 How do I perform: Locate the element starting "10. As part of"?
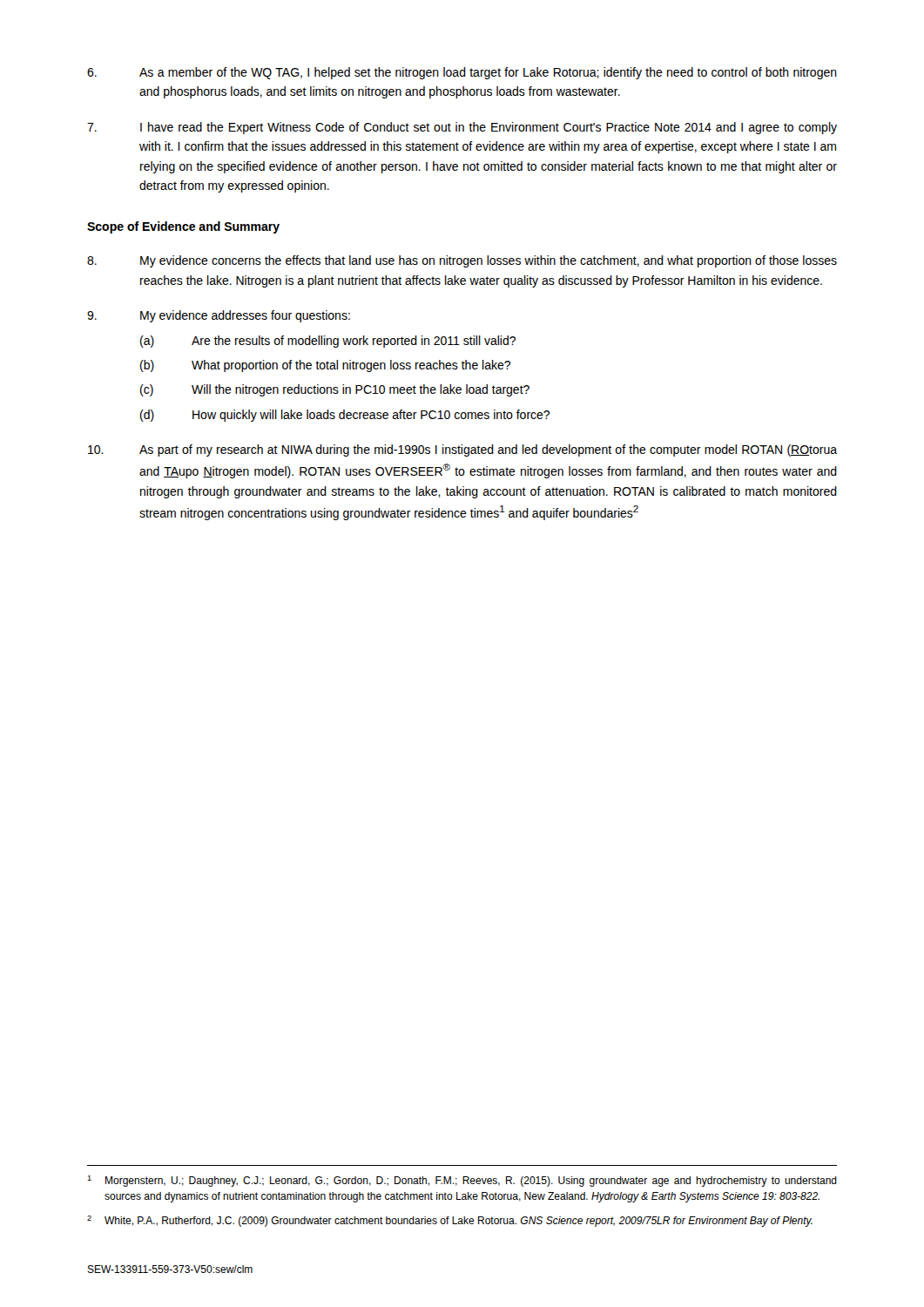coord(462,481)
